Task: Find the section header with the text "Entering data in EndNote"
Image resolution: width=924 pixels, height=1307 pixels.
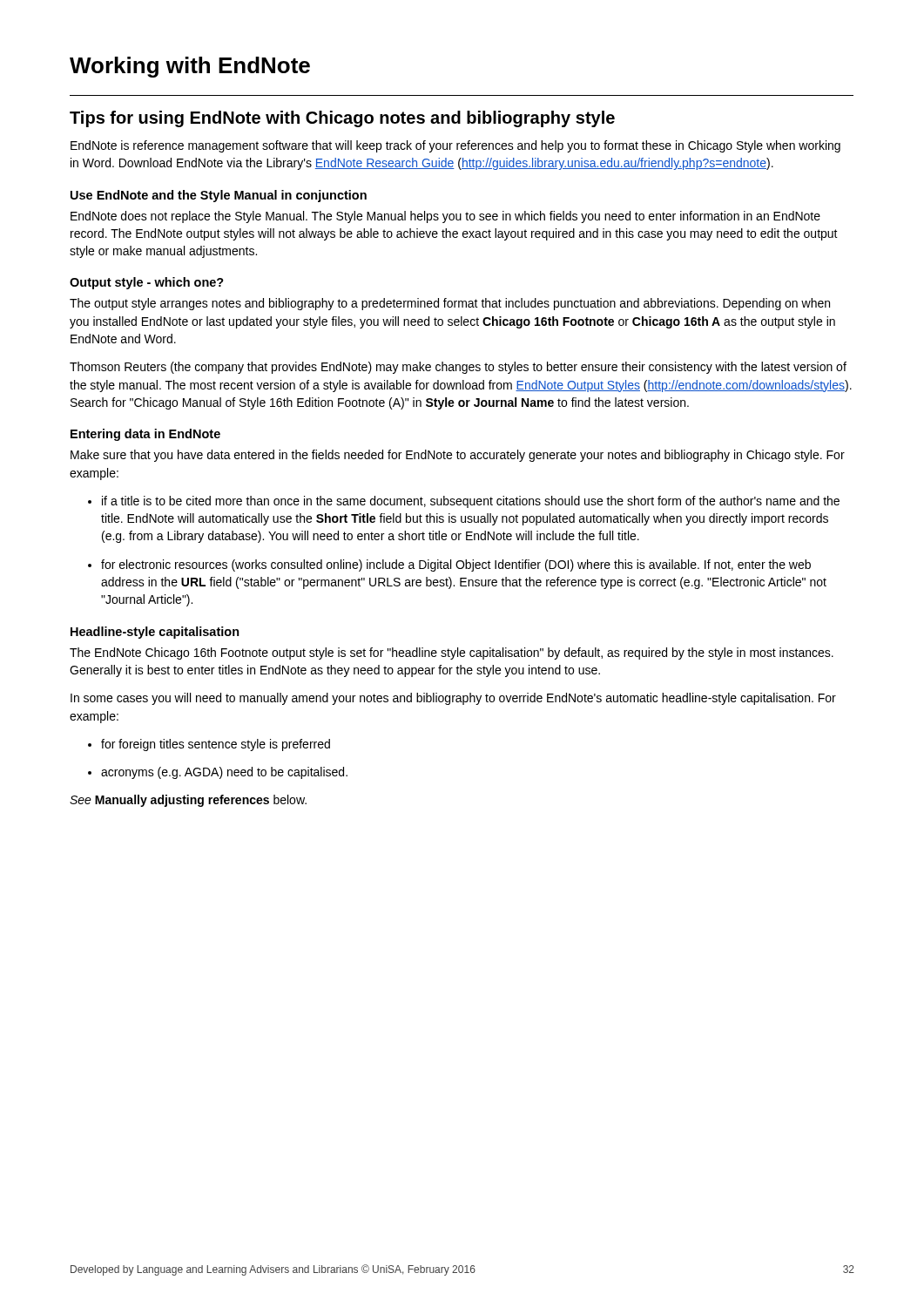Action: pos(145,434)
